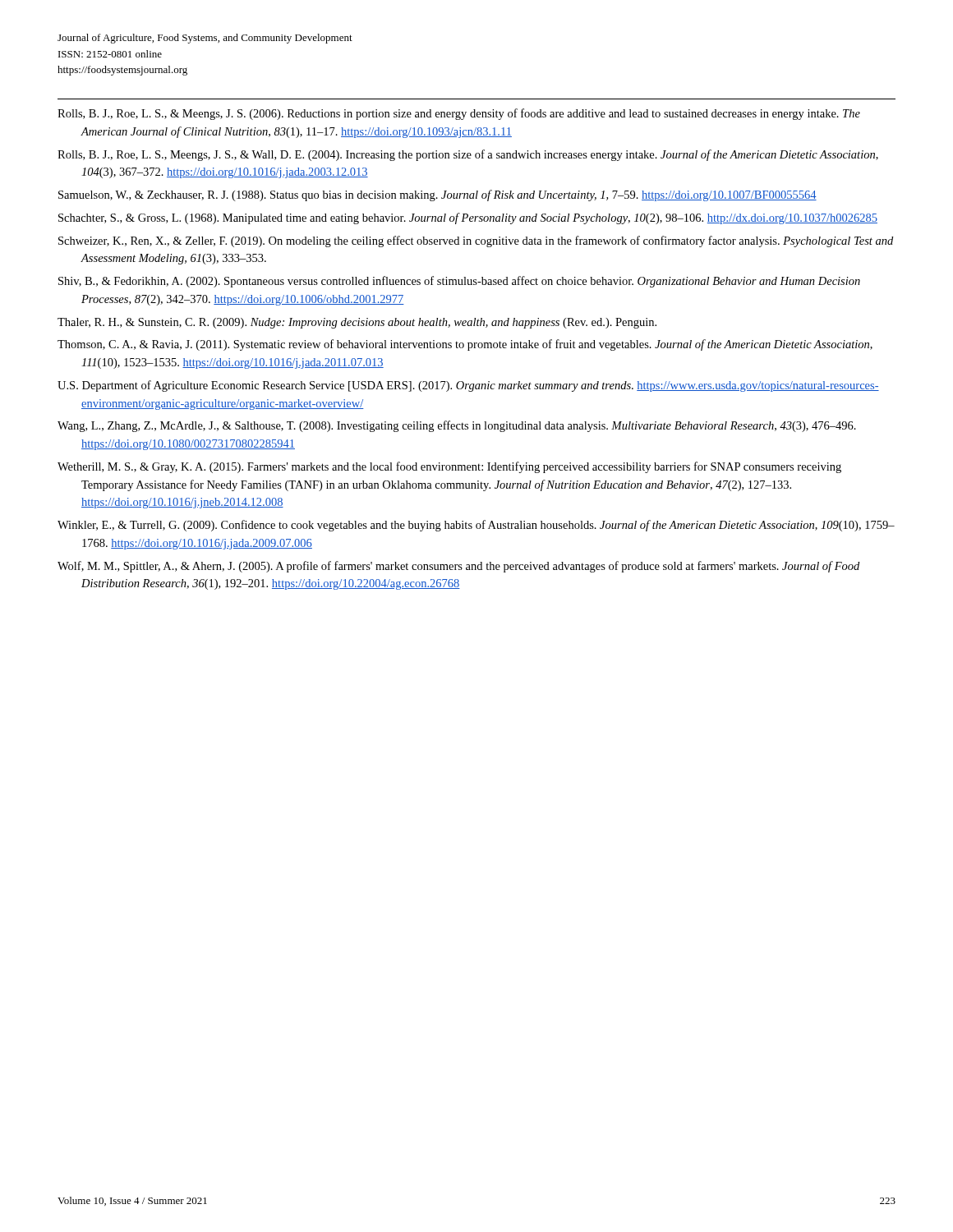
Task: Point to the text block starting "Rolls, B. J., Roe, L. S., &"
Action: point(459,122)
